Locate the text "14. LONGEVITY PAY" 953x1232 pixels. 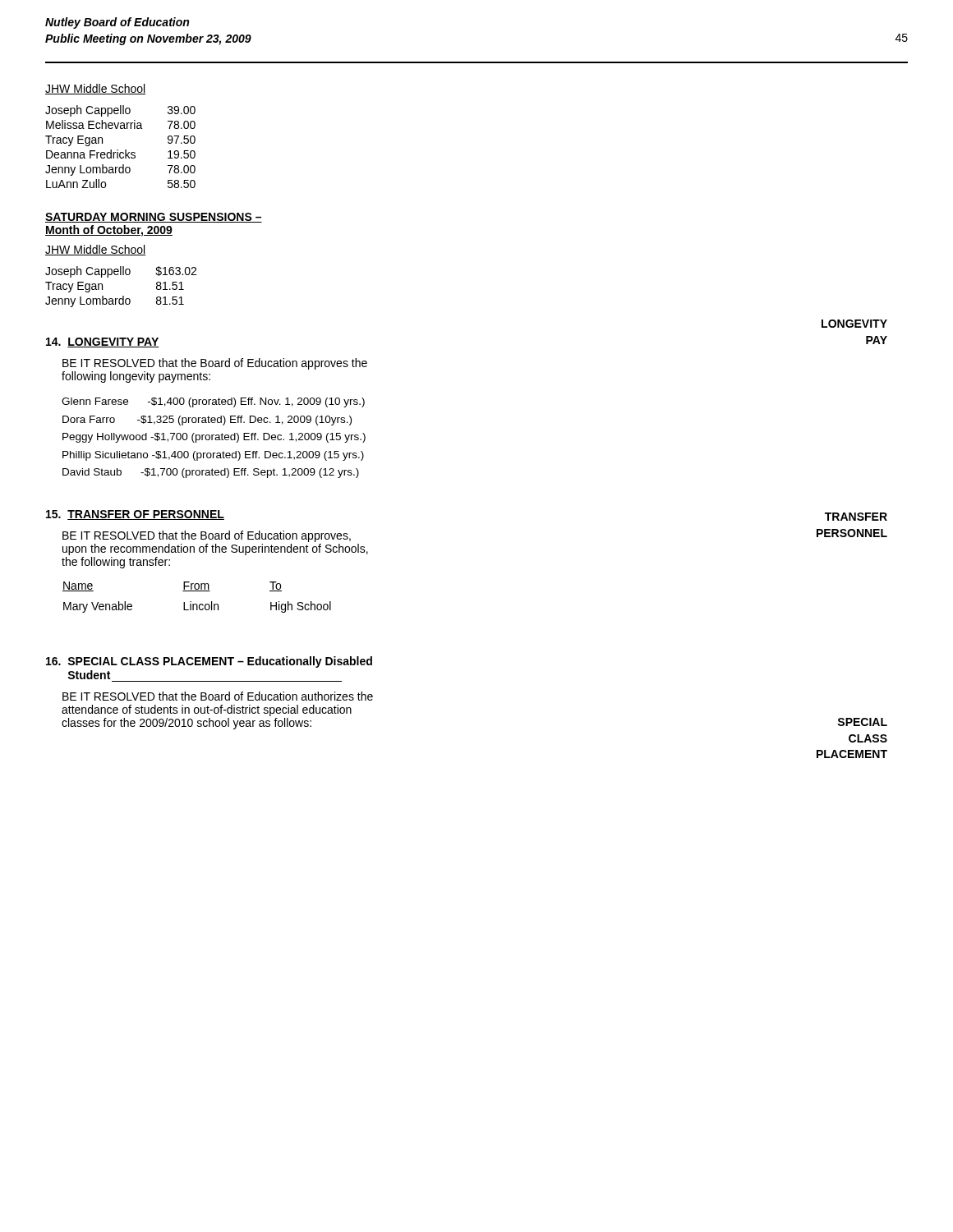(x=102, y=342)
